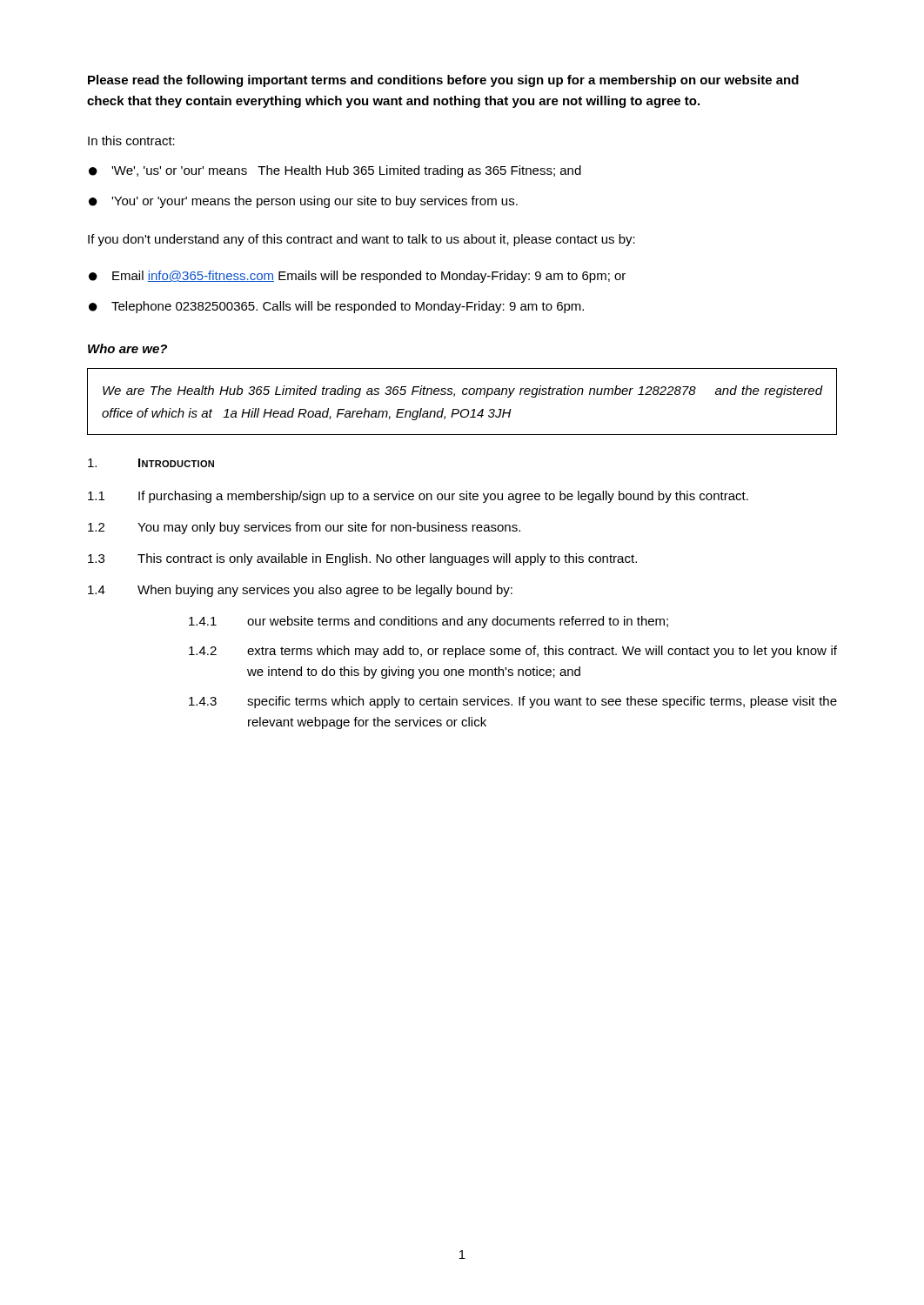
Task: Find the list item with the text "● 'You' or"
Action: point(462,202)
